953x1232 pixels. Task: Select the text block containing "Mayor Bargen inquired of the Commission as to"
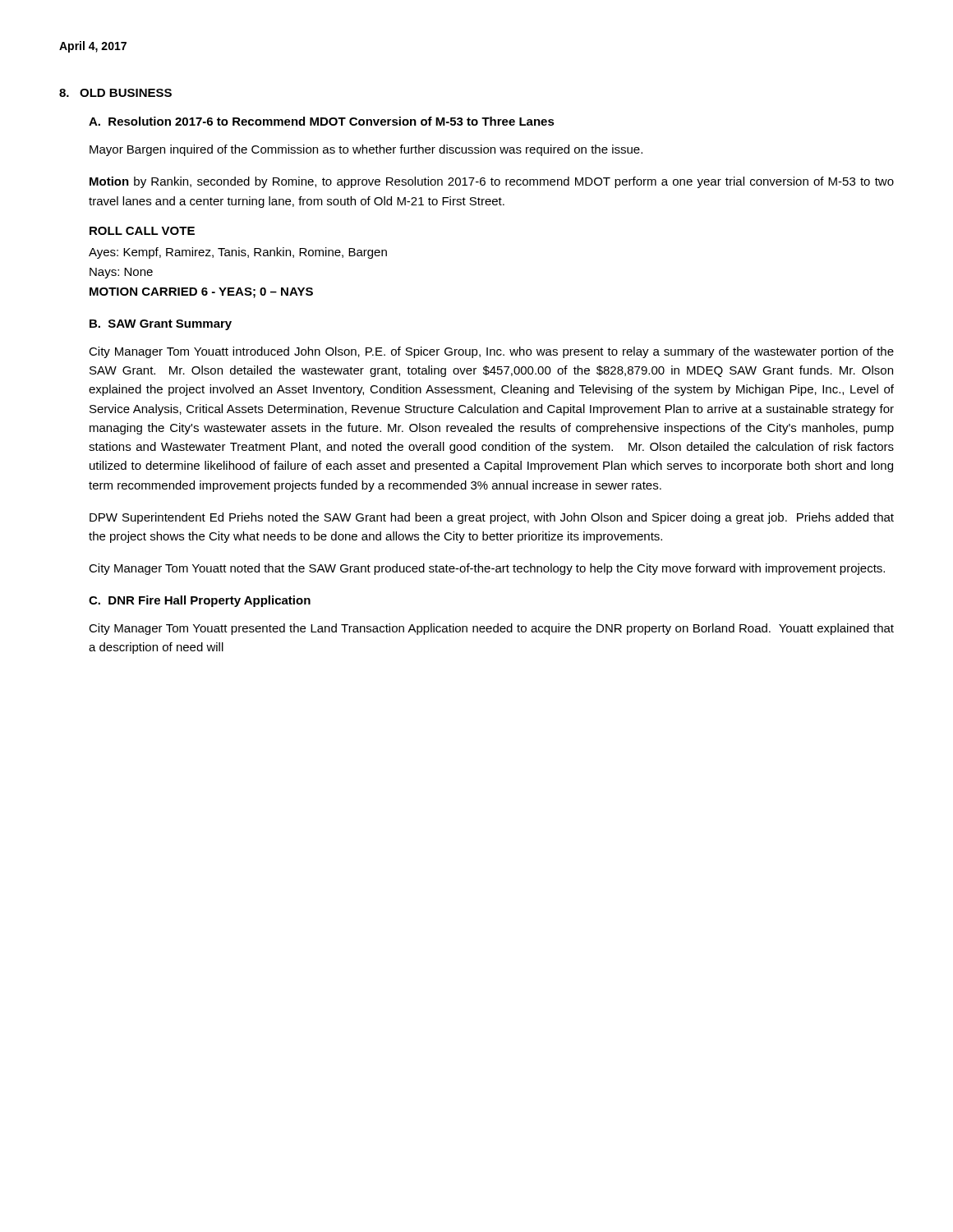[x=366, y=149]
